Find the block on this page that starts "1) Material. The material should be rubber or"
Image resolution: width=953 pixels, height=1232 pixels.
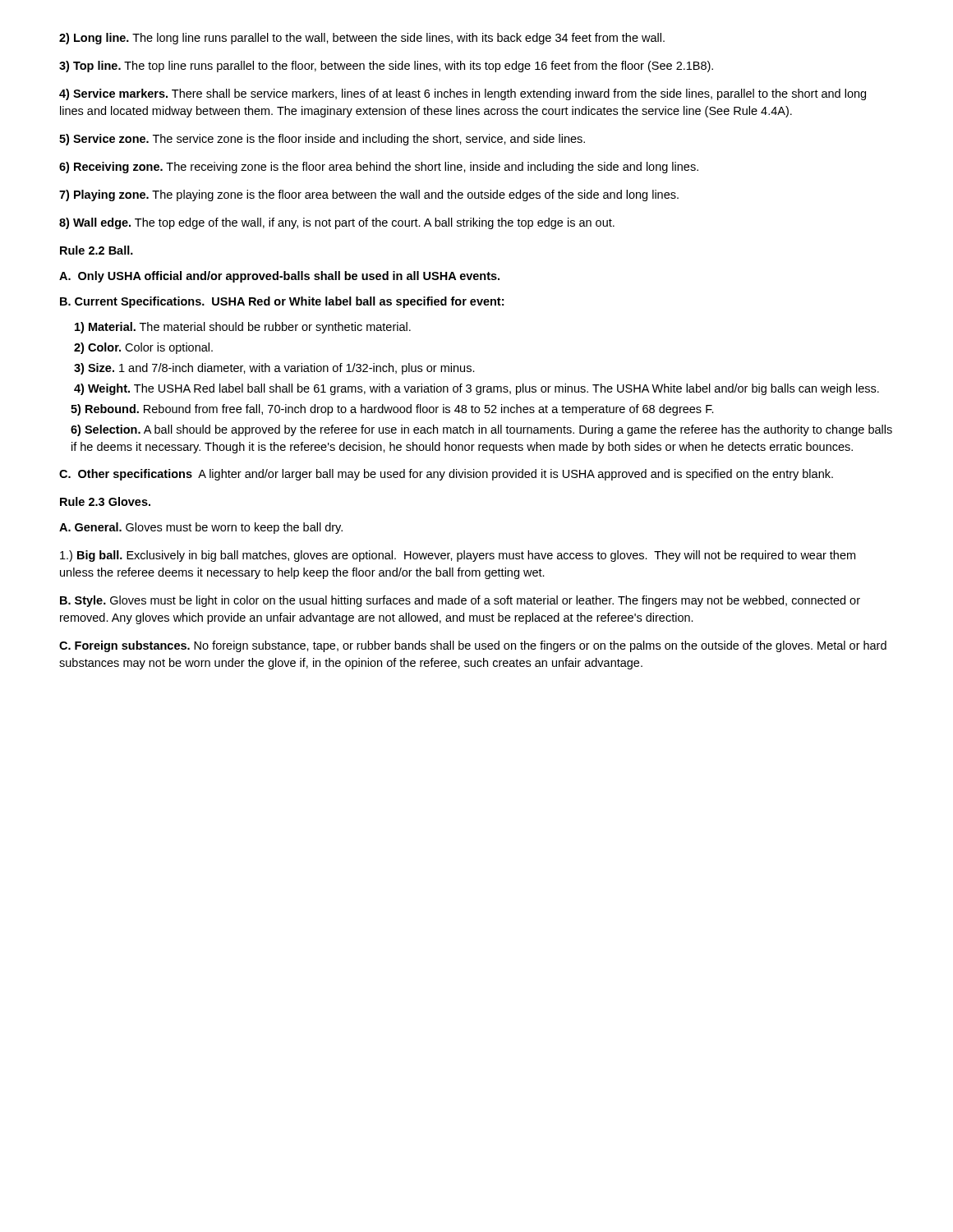tap(243, 327)
